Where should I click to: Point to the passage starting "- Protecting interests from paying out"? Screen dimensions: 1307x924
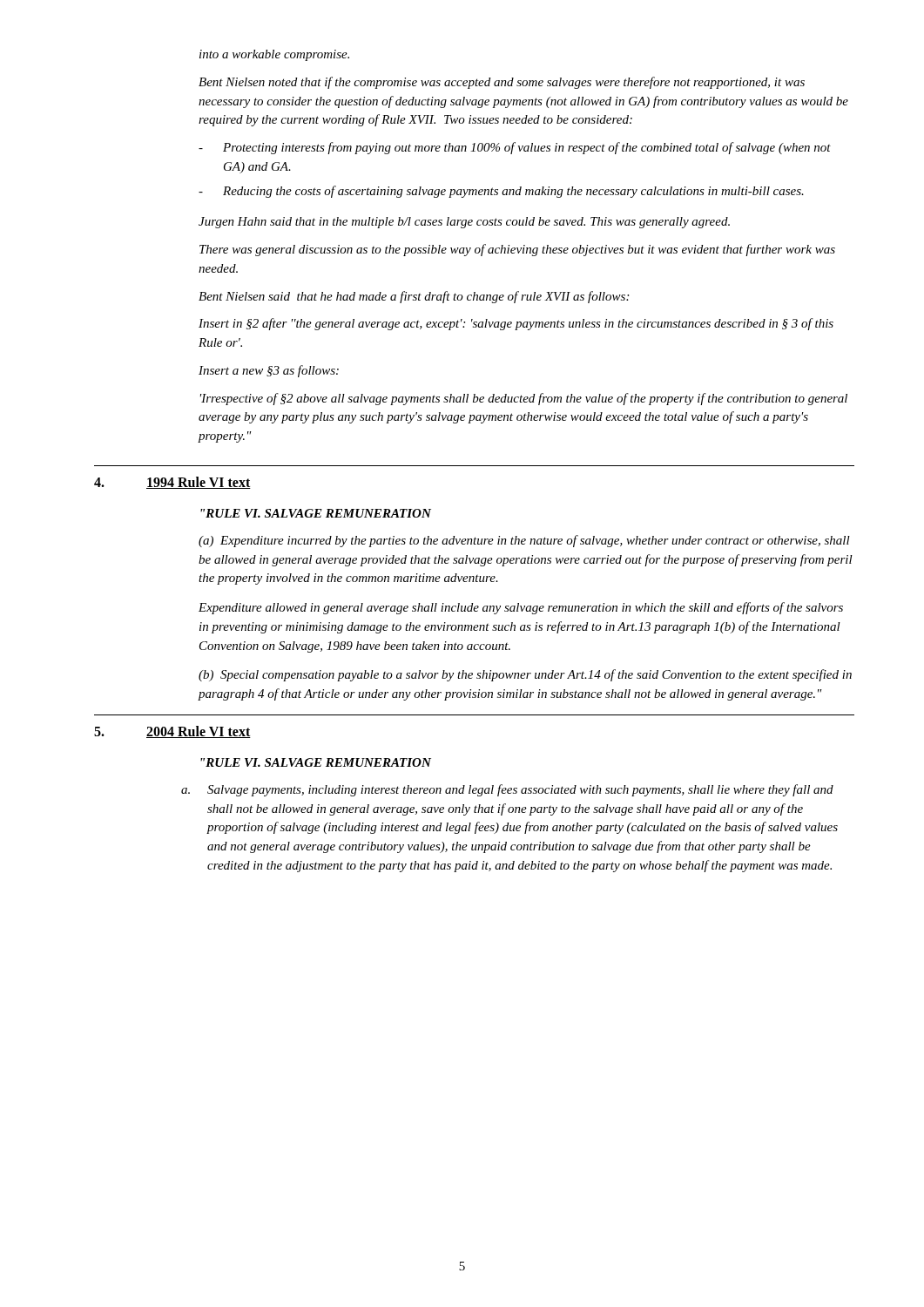click(526, 157)
